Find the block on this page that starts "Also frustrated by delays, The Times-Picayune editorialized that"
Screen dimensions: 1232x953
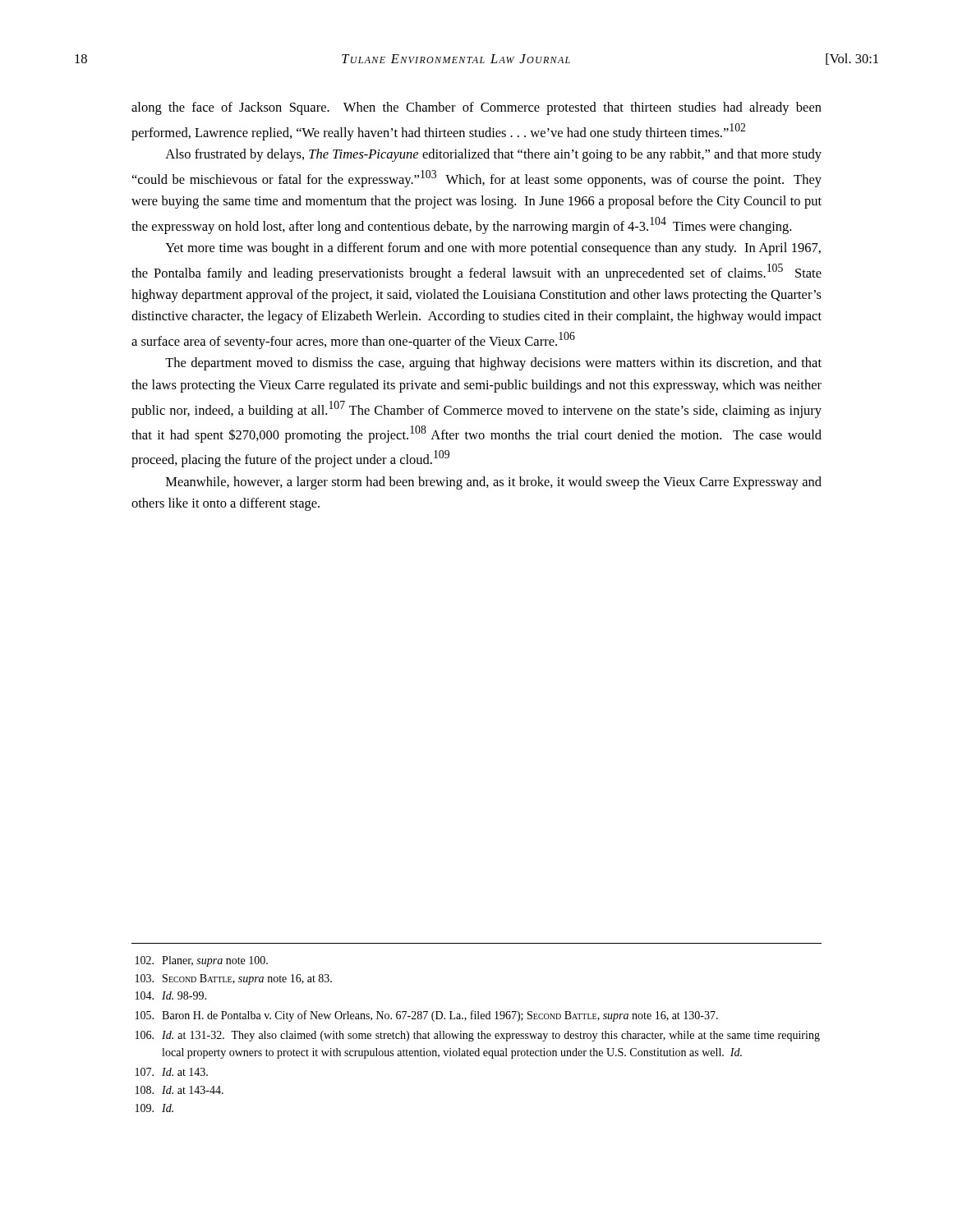click(x=476, y=190)
